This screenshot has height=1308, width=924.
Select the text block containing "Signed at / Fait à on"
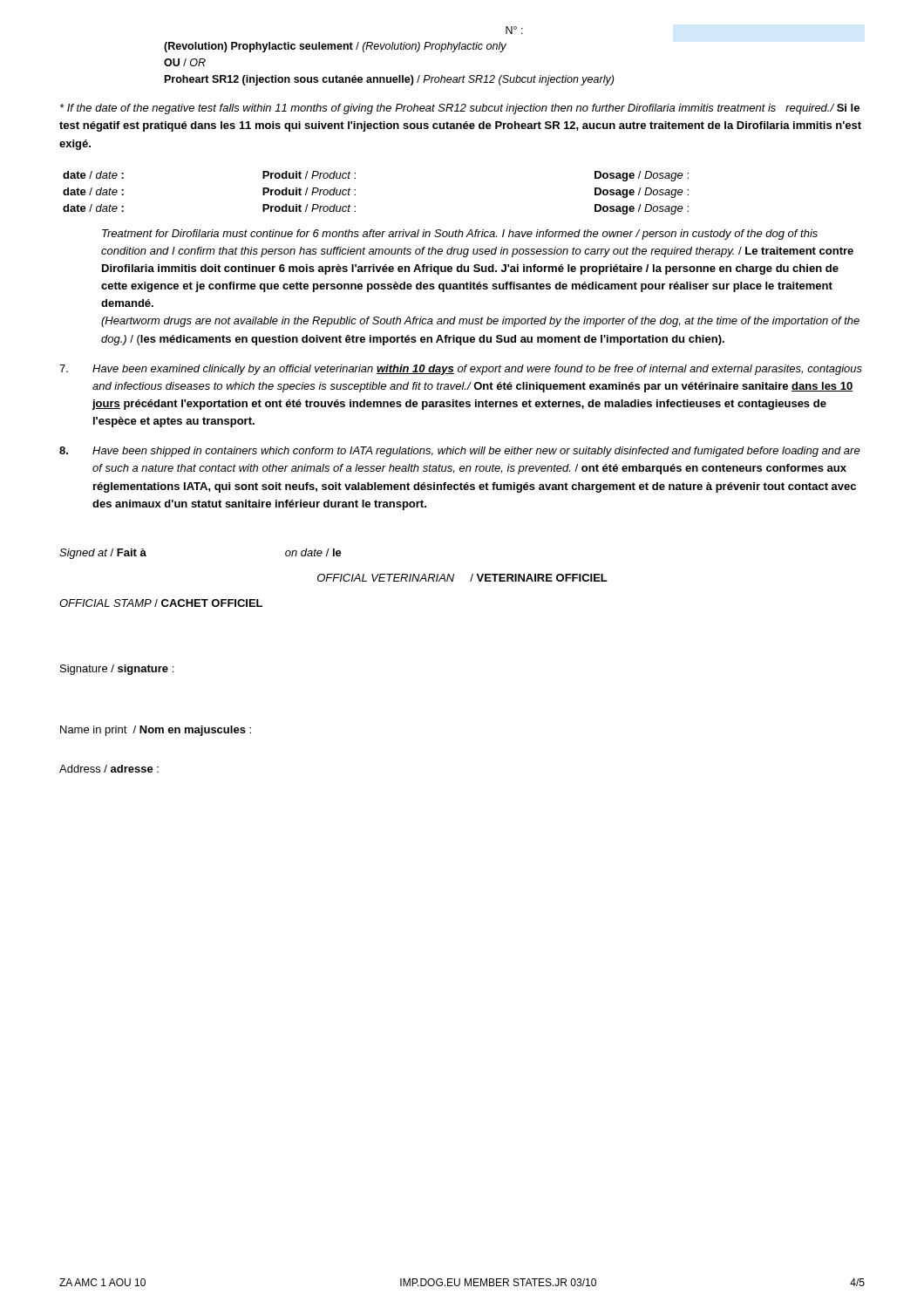(x=101, y=553)
